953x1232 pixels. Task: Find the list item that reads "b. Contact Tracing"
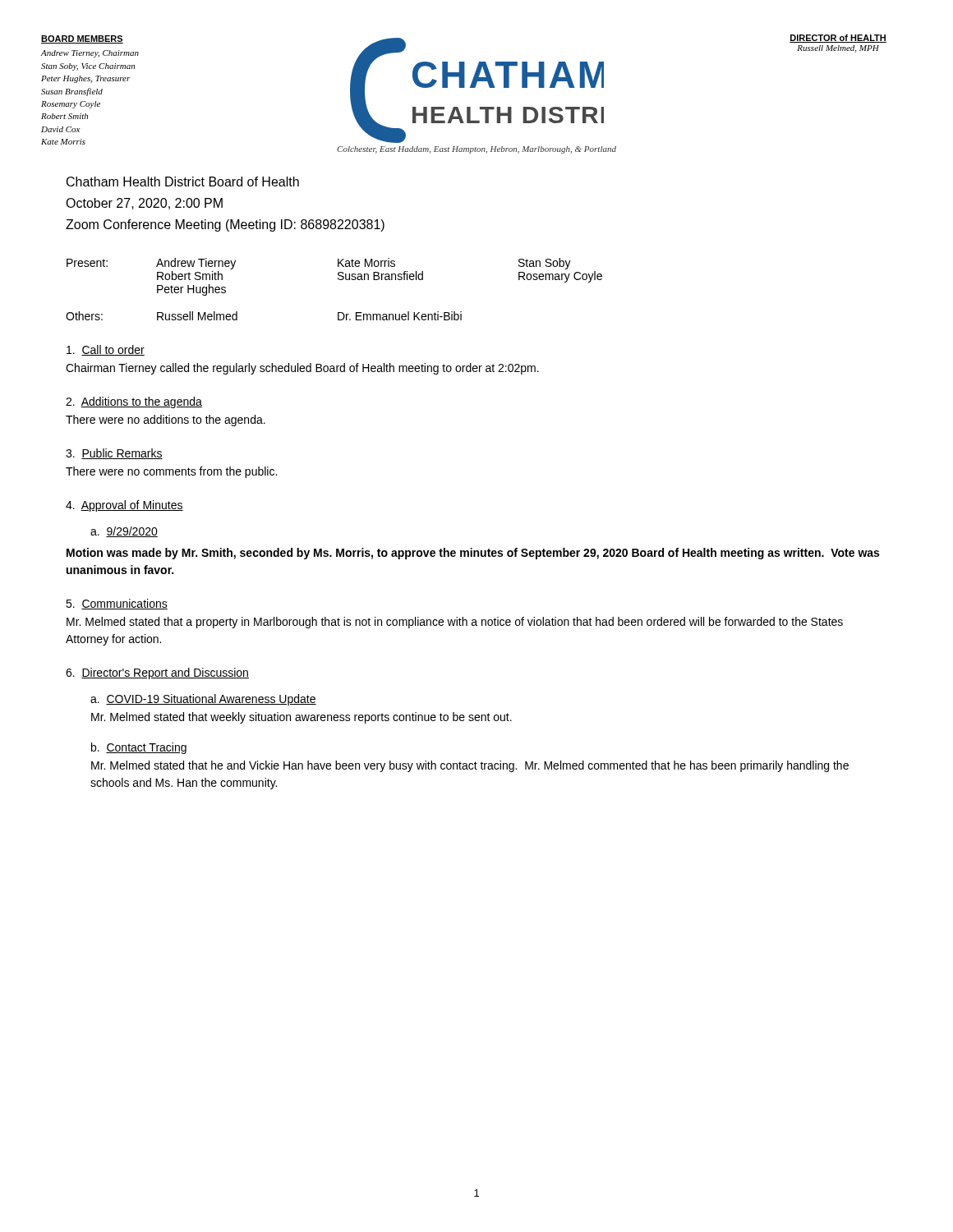pos(139,747)
